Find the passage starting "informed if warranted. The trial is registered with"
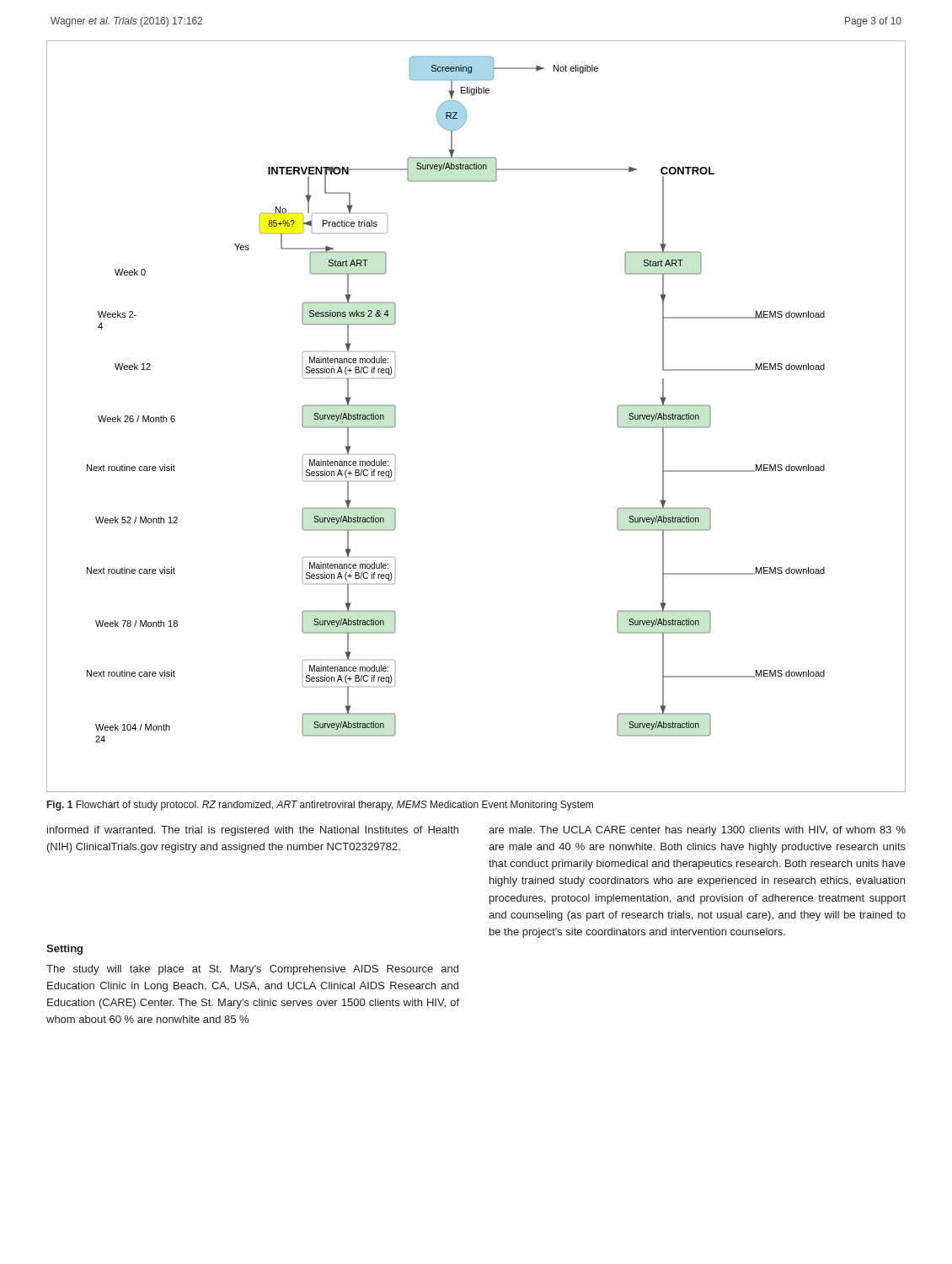The height and width of the screenshot is (1264, 952). click(253, 838)
